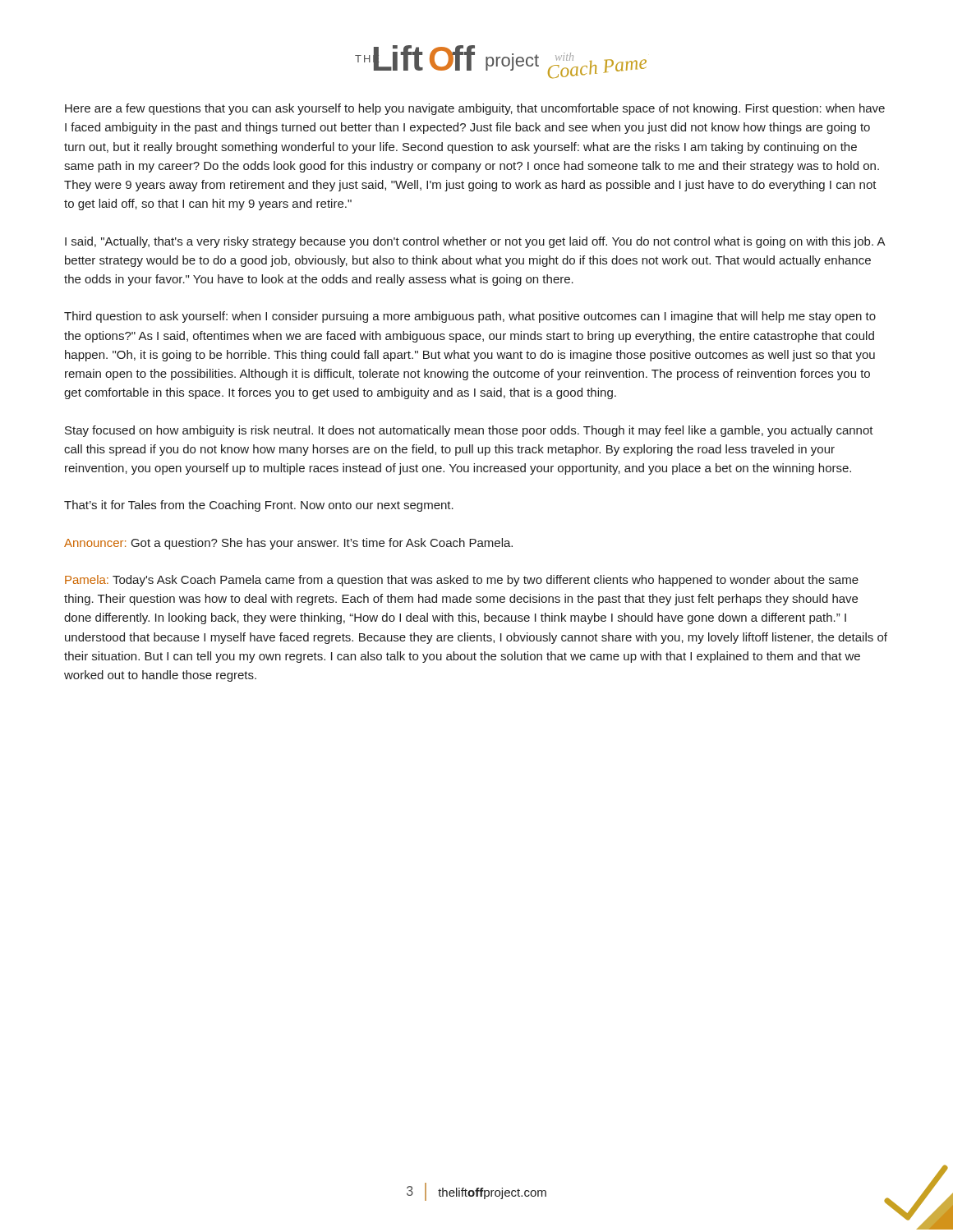Point to the block beginning "That’s it for"

[x=259, y=505]
